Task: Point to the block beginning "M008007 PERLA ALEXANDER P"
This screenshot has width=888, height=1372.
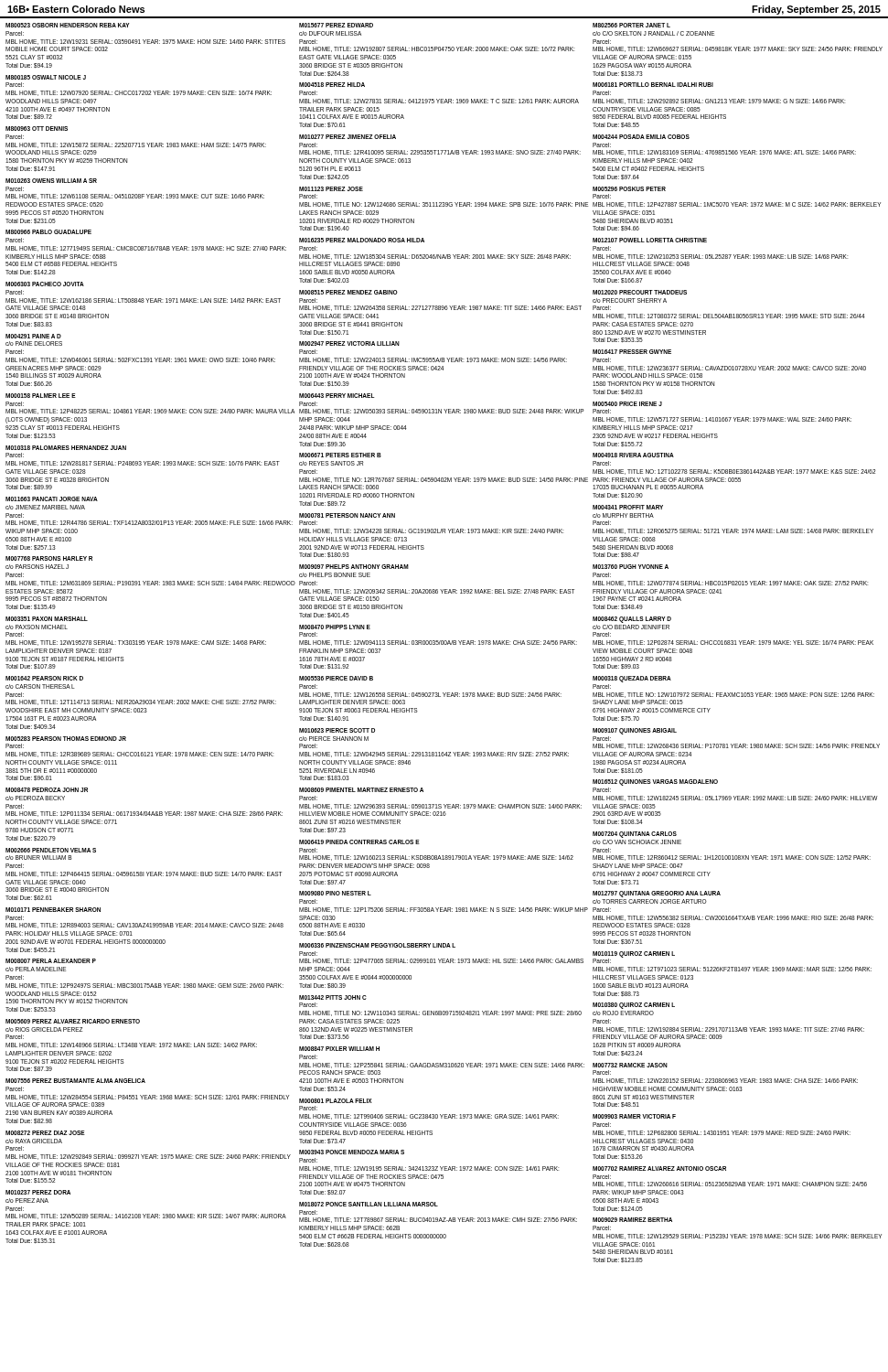Action: (x=150, y=986)
